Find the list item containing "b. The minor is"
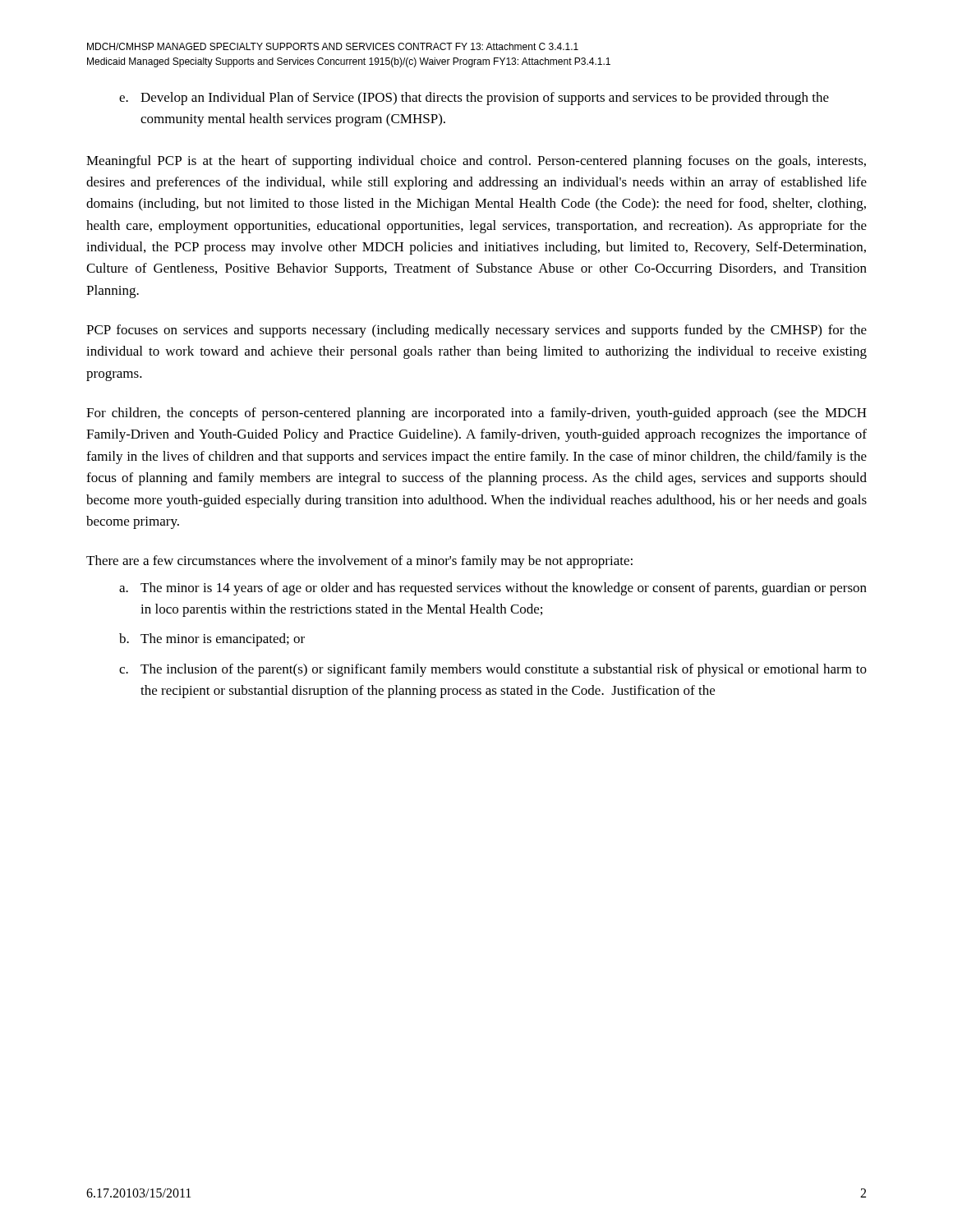 212,639
